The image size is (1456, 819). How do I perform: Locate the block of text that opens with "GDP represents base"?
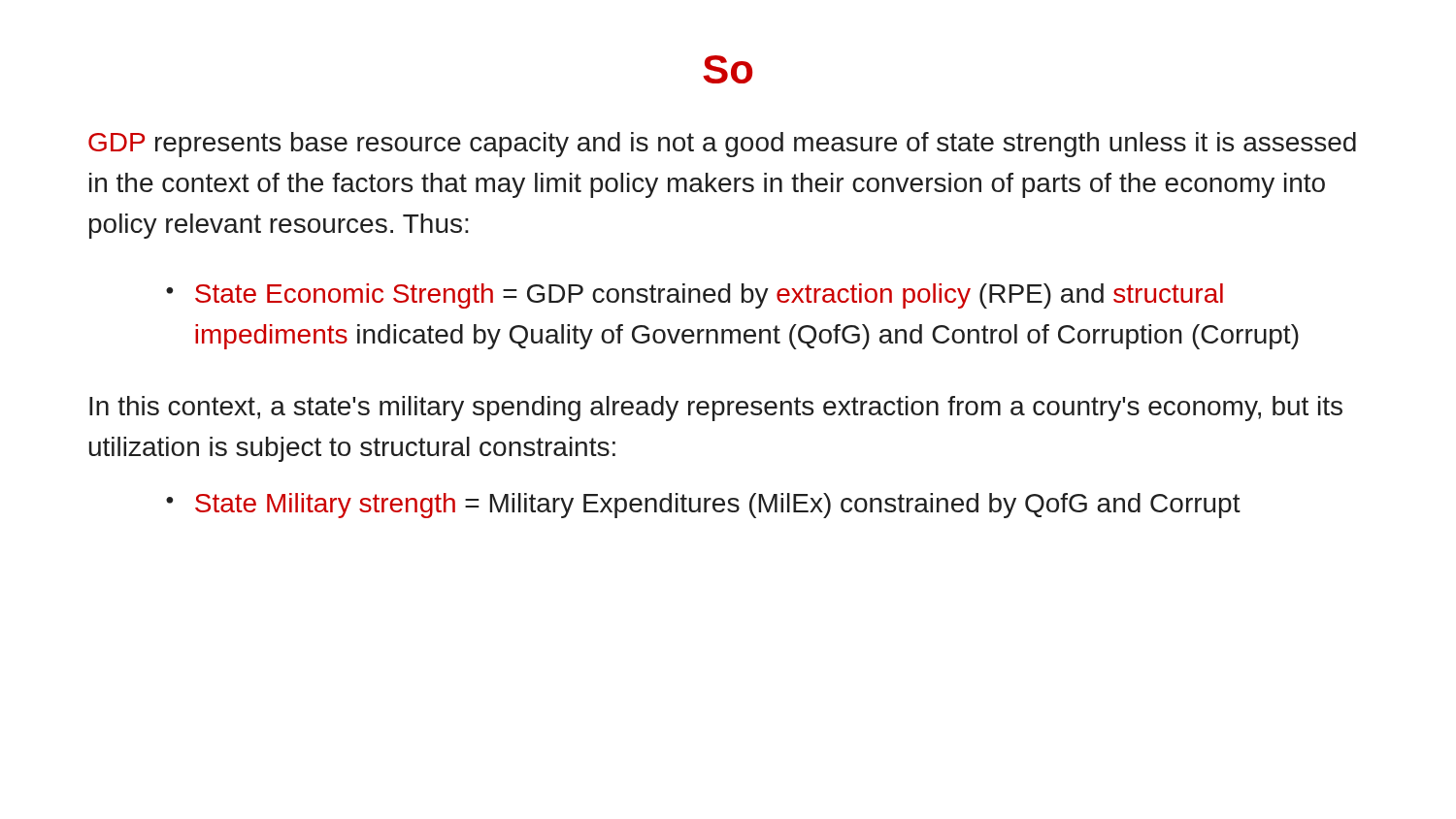[x=722, y=183]
